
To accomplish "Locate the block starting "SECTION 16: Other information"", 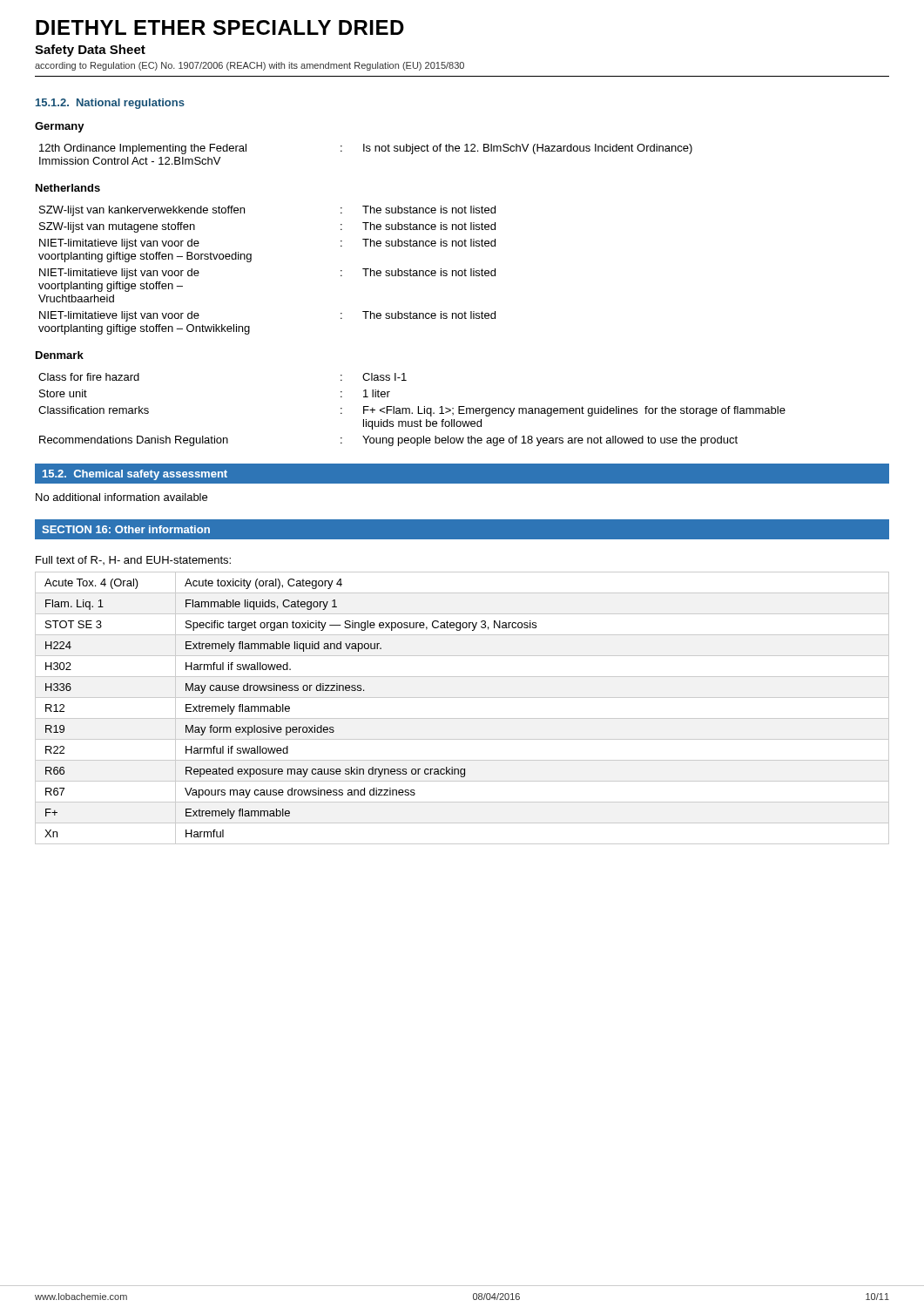I will pos(126,529).
